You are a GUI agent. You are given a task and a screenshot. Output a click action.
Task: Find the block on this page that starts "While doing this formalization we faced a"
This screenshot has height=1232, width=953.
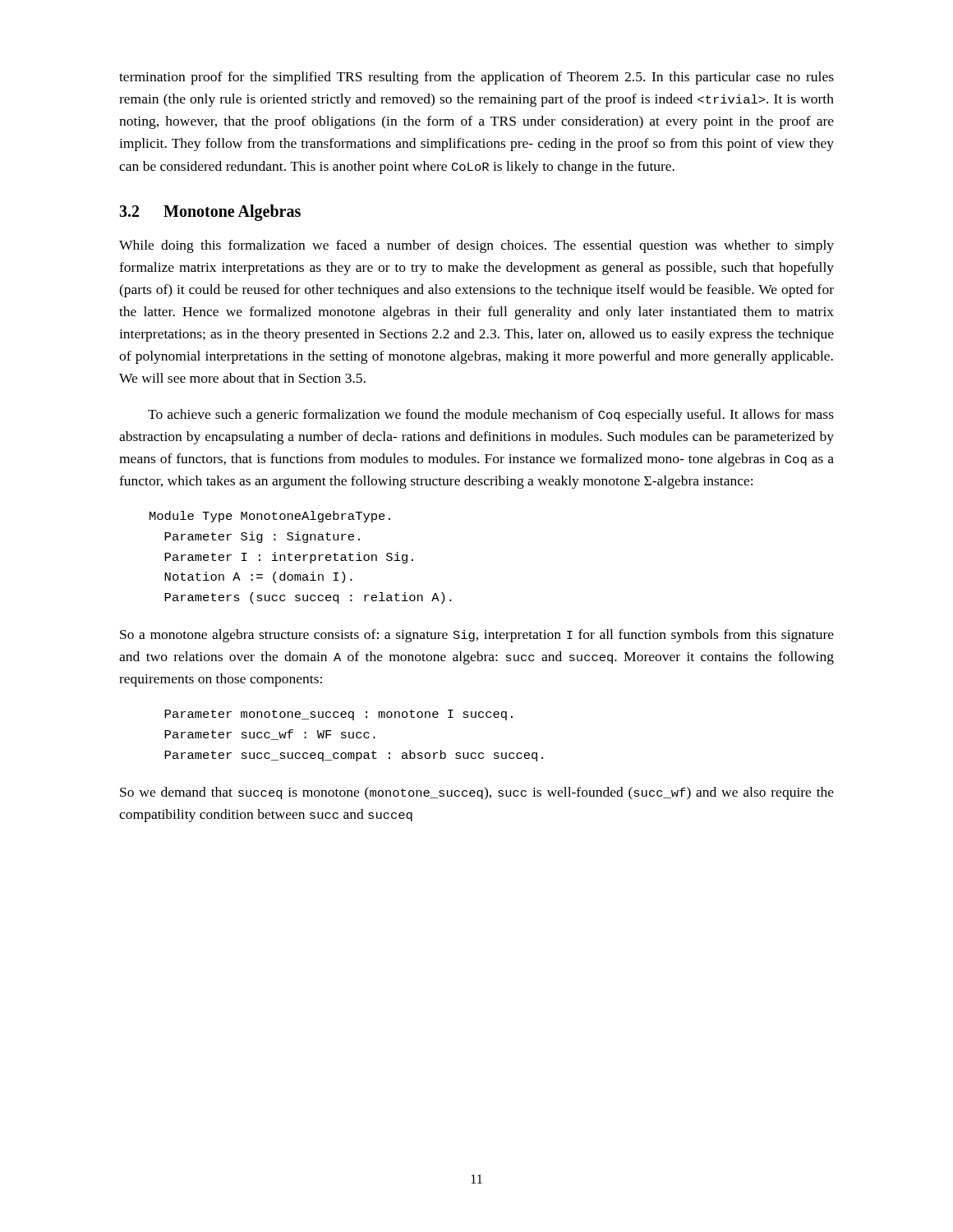[476, 311]
